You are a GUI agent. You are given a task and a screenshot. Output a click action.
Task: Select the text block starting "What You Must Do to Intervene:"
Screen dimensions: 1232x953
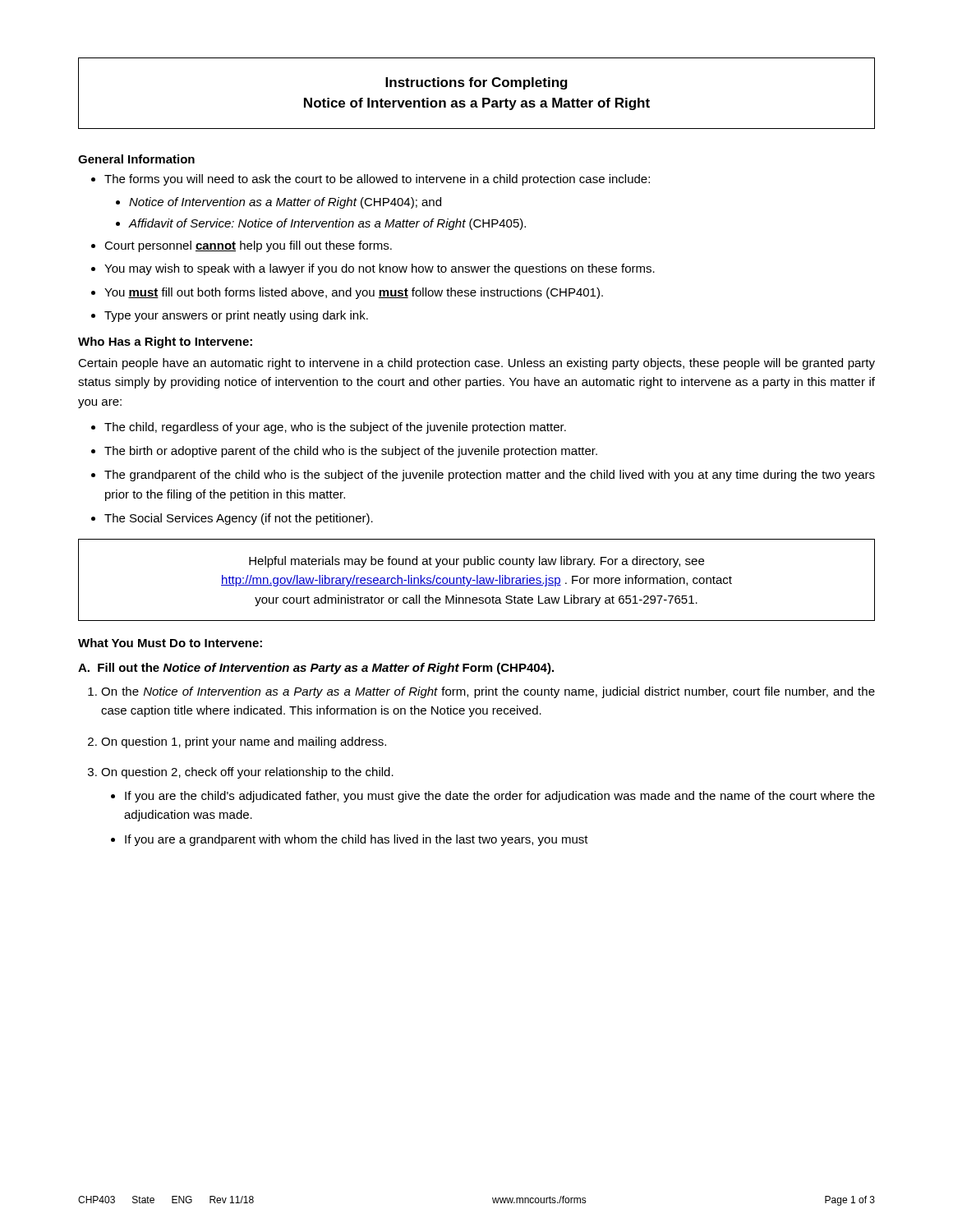click(171, 643)
